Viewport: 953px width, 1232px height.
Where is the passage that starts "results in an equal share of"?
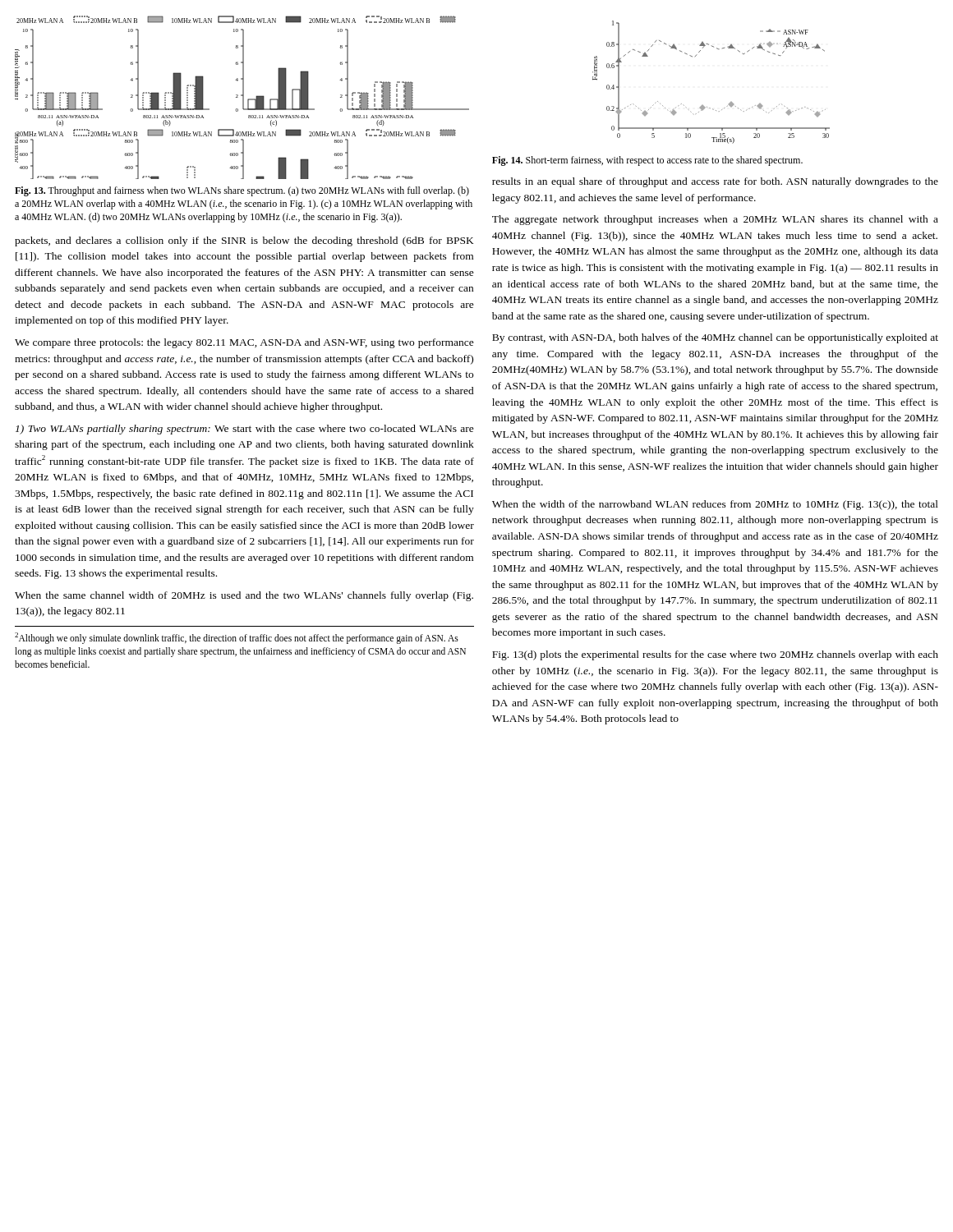point(715,189)
